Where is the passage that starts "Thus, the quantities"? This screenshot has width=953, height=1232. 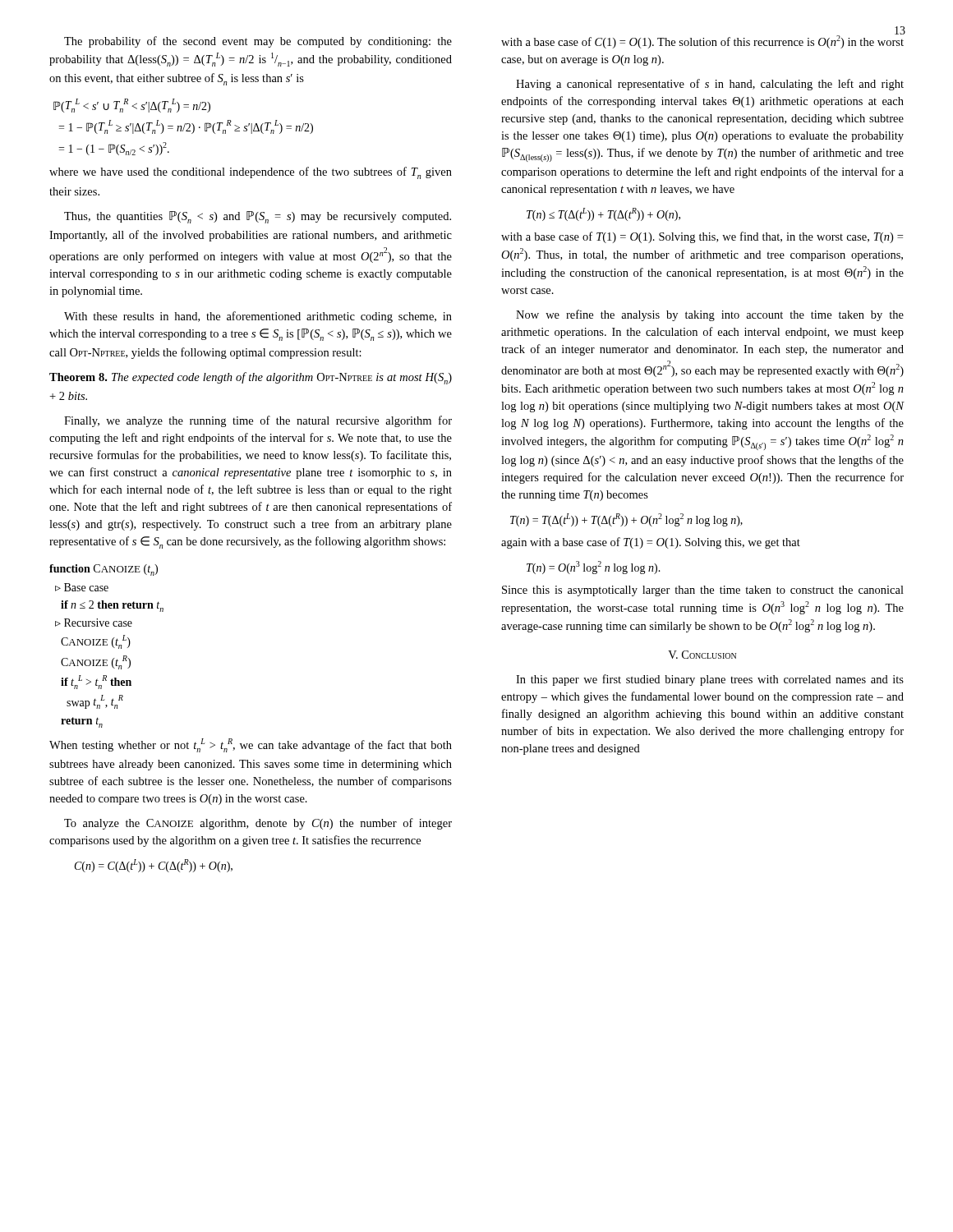pyautogui.click(x=251, y=254)
